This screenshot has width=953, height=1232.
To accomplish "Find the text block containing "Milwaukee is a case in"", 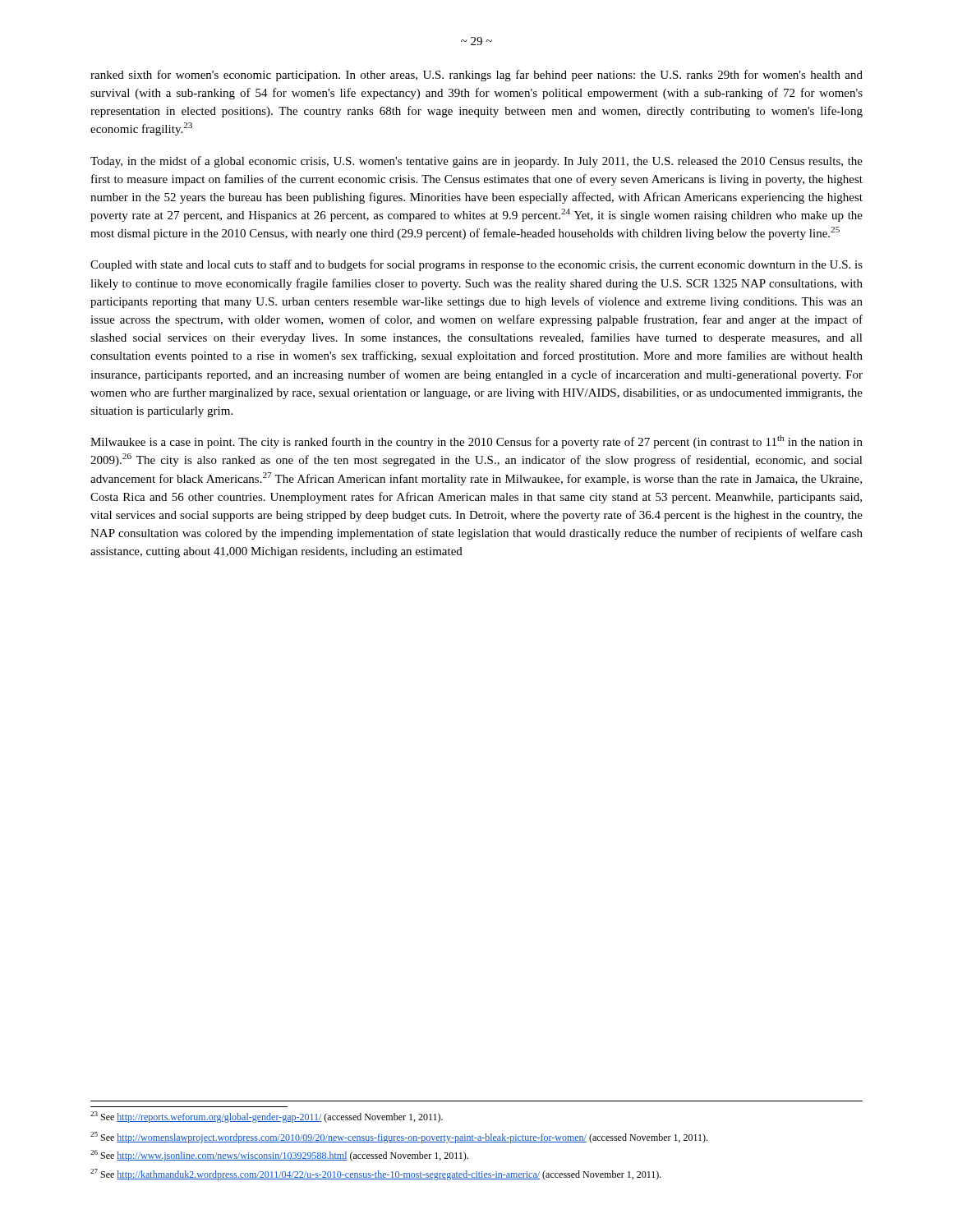I will (476, 495).
